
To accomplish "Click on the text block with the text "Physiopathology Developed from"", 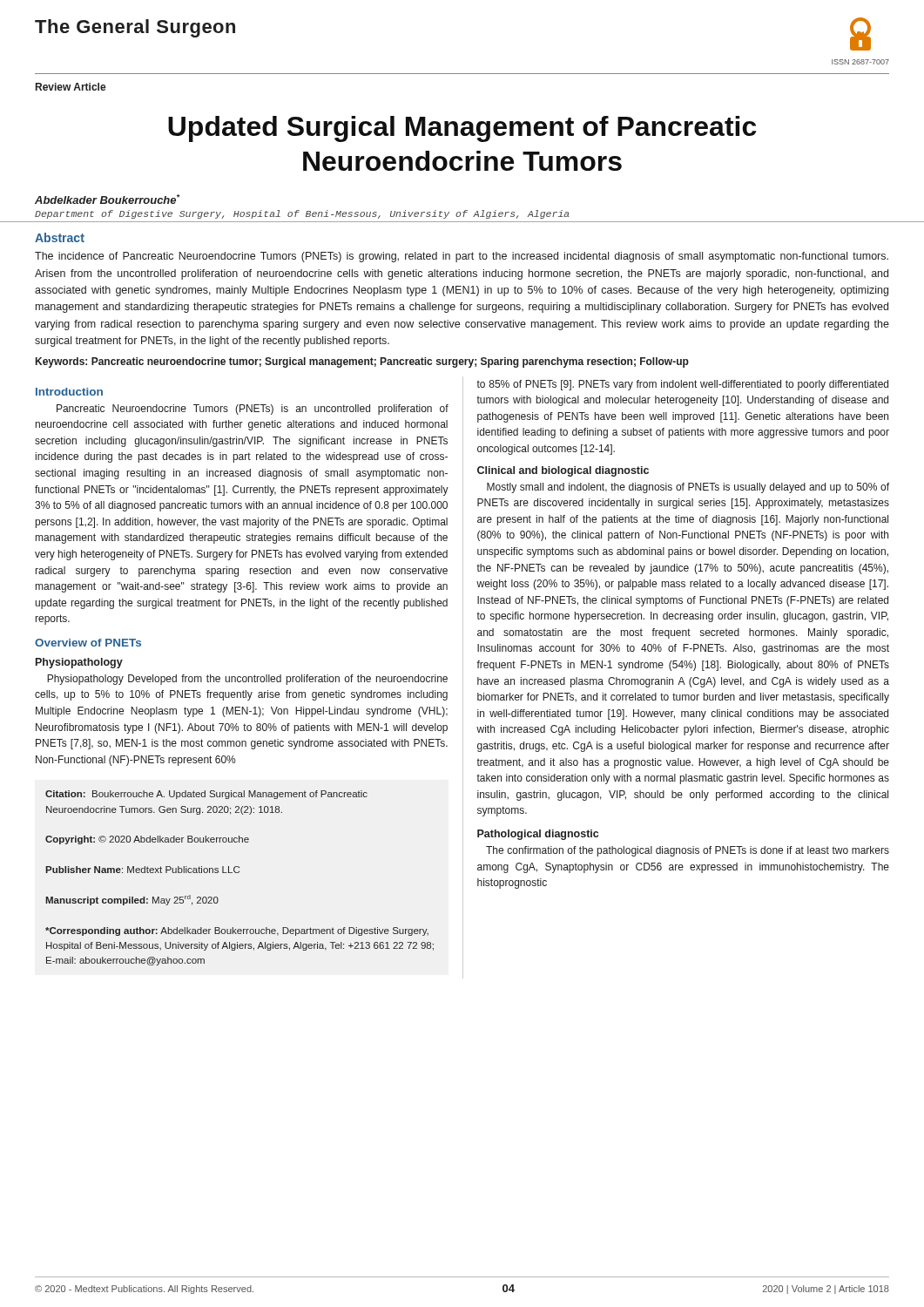I will click(x=241, y=719).
